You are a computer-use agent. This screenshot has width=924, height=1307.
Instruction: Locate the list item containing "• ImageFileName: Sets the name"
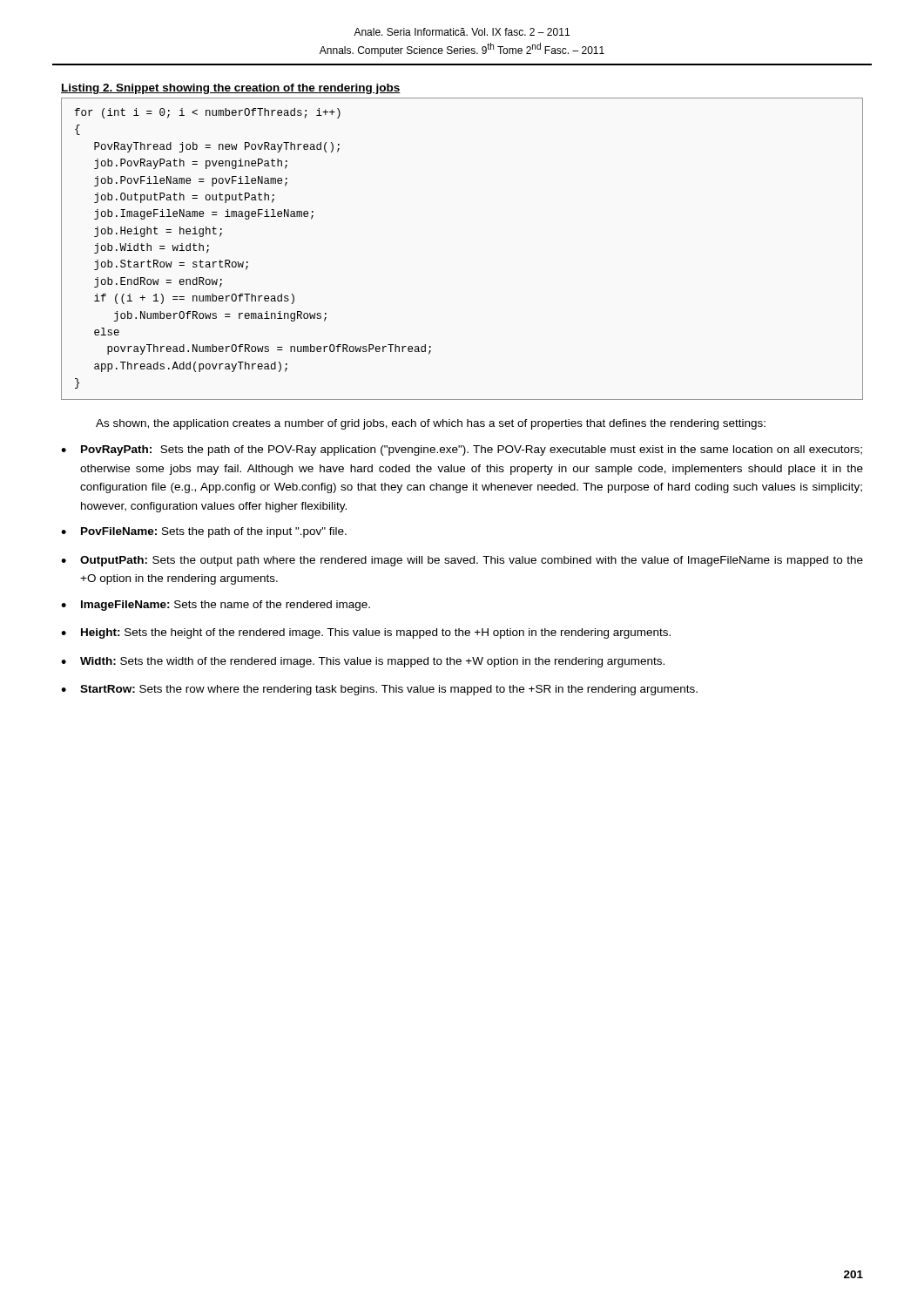[216, 606]
